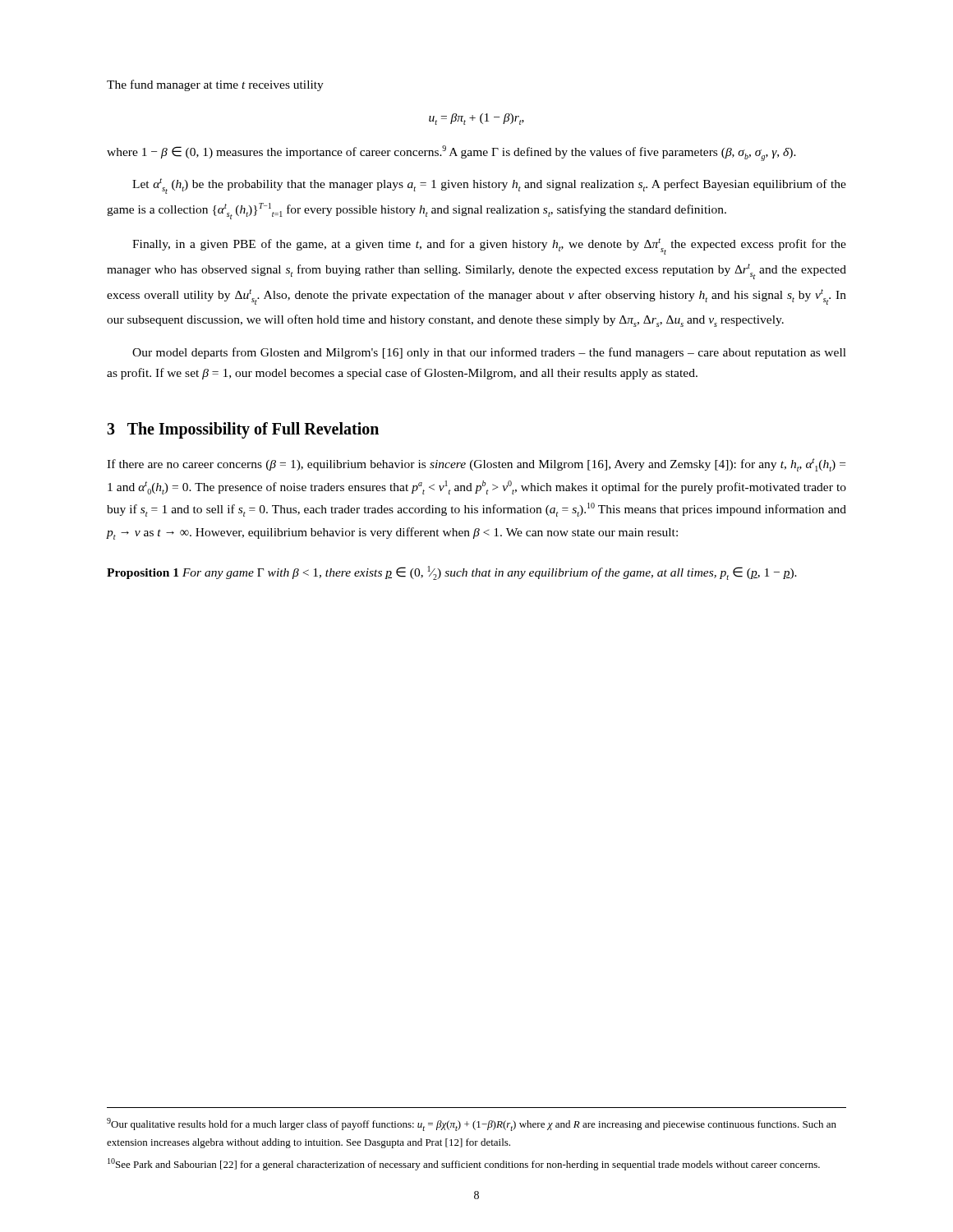Where is the passage that starts "If there are no career concerns (β ="?
This screenshot has height=1232, width=953.
(x=476, y=498)
